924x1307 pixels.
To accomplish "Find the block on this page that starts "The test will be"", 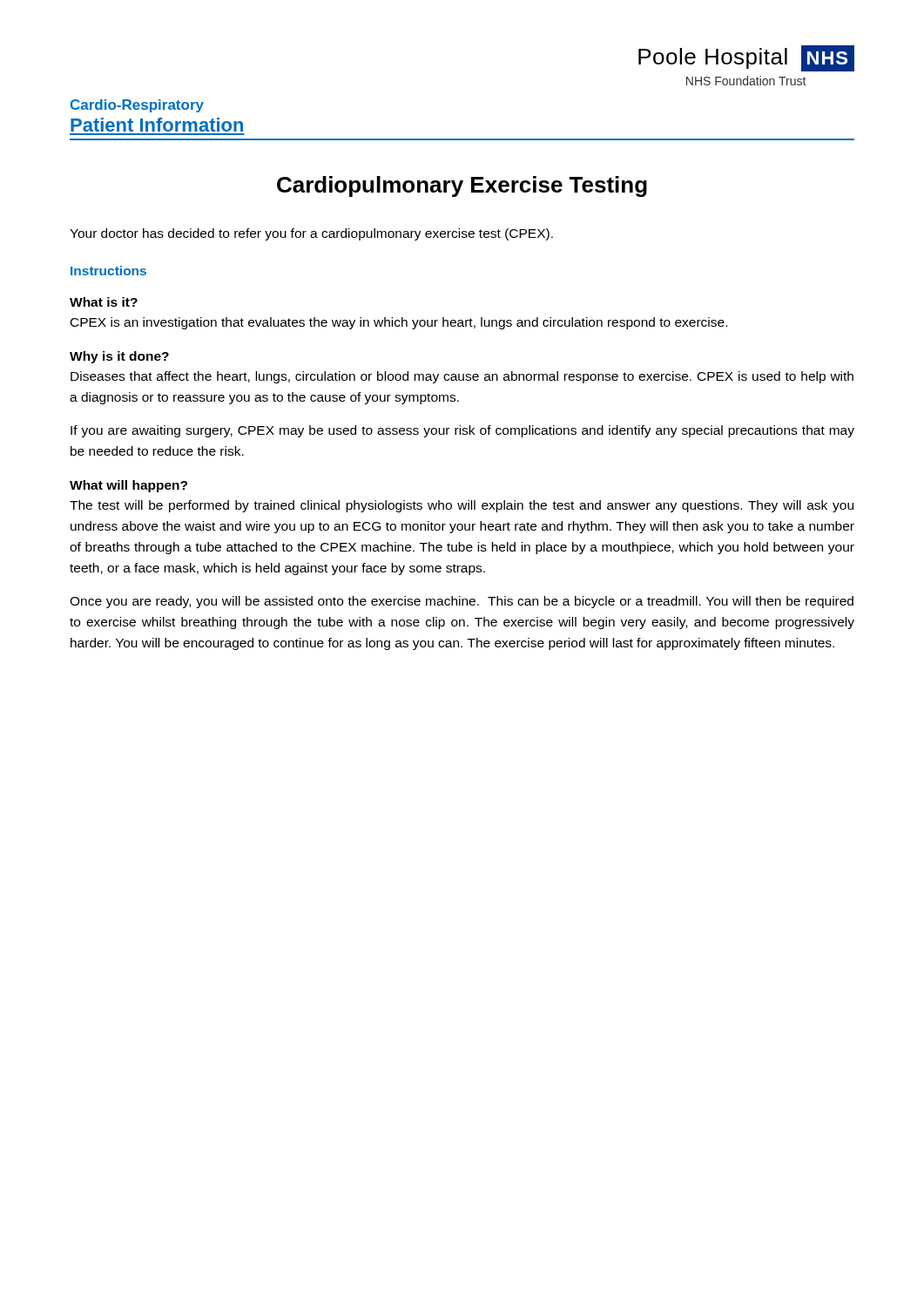I will coord(462,536).
